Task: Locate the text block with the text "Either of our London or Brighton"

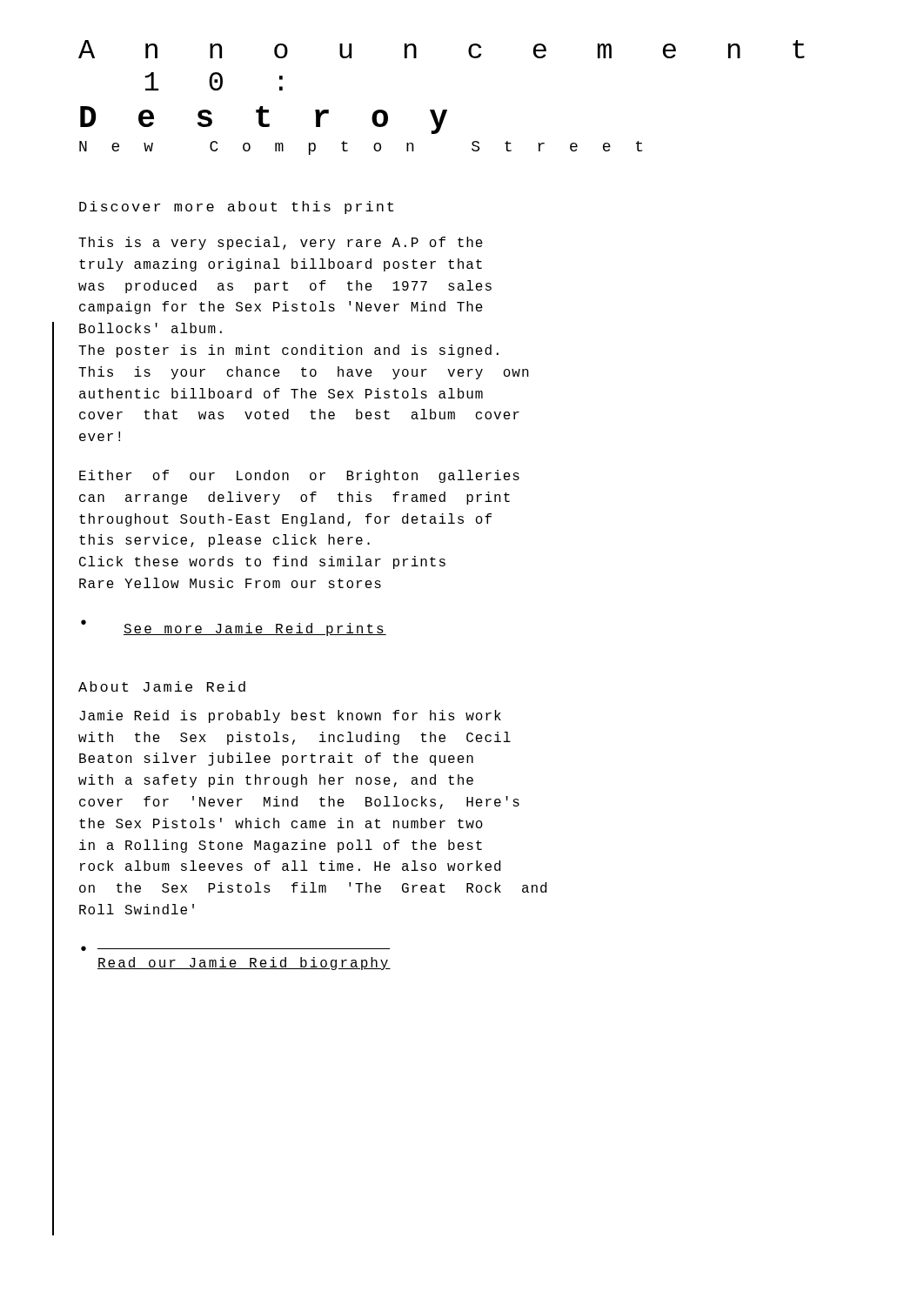Action: pos(300,531)
